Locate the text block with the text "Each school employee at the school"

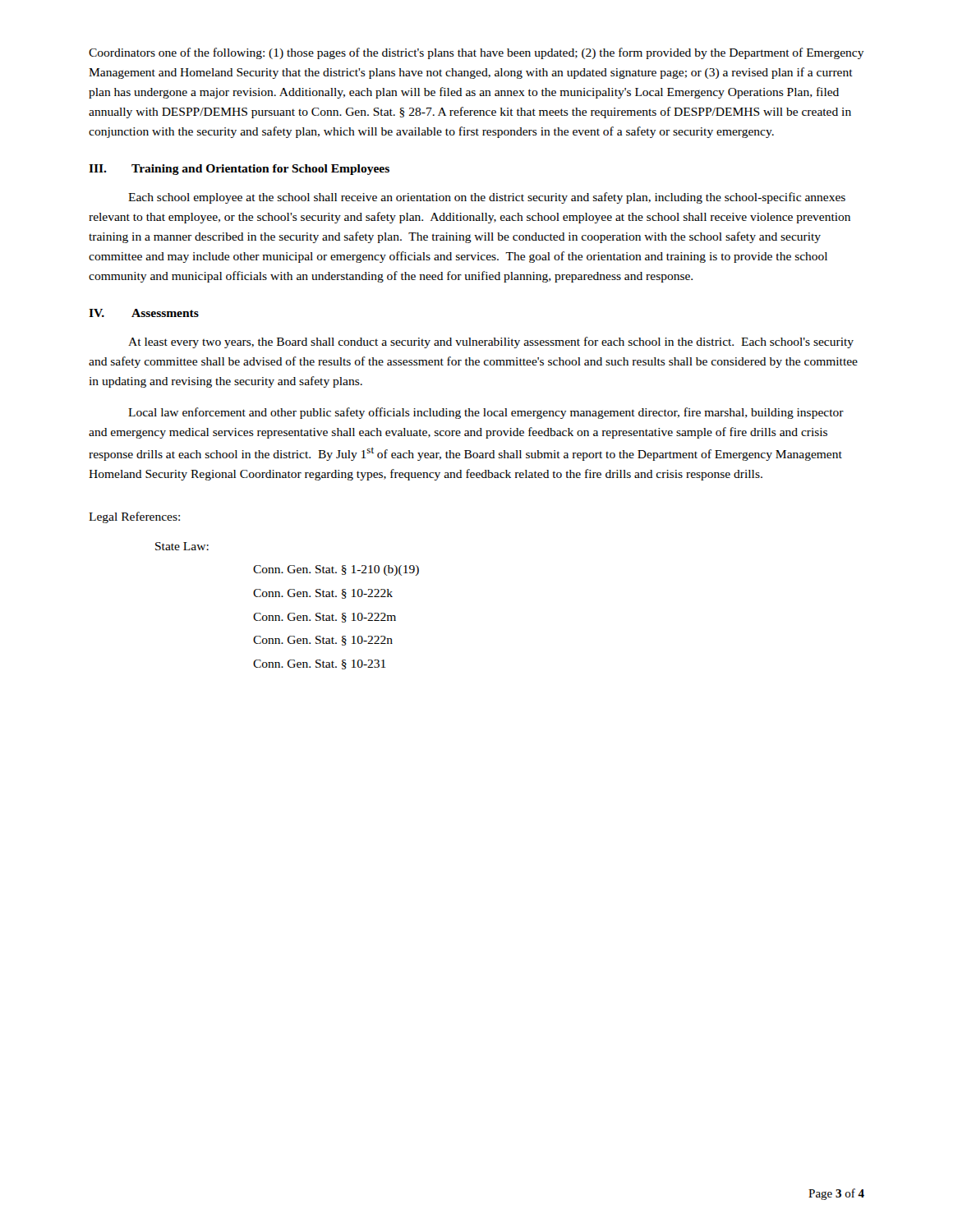click(470, 236)
